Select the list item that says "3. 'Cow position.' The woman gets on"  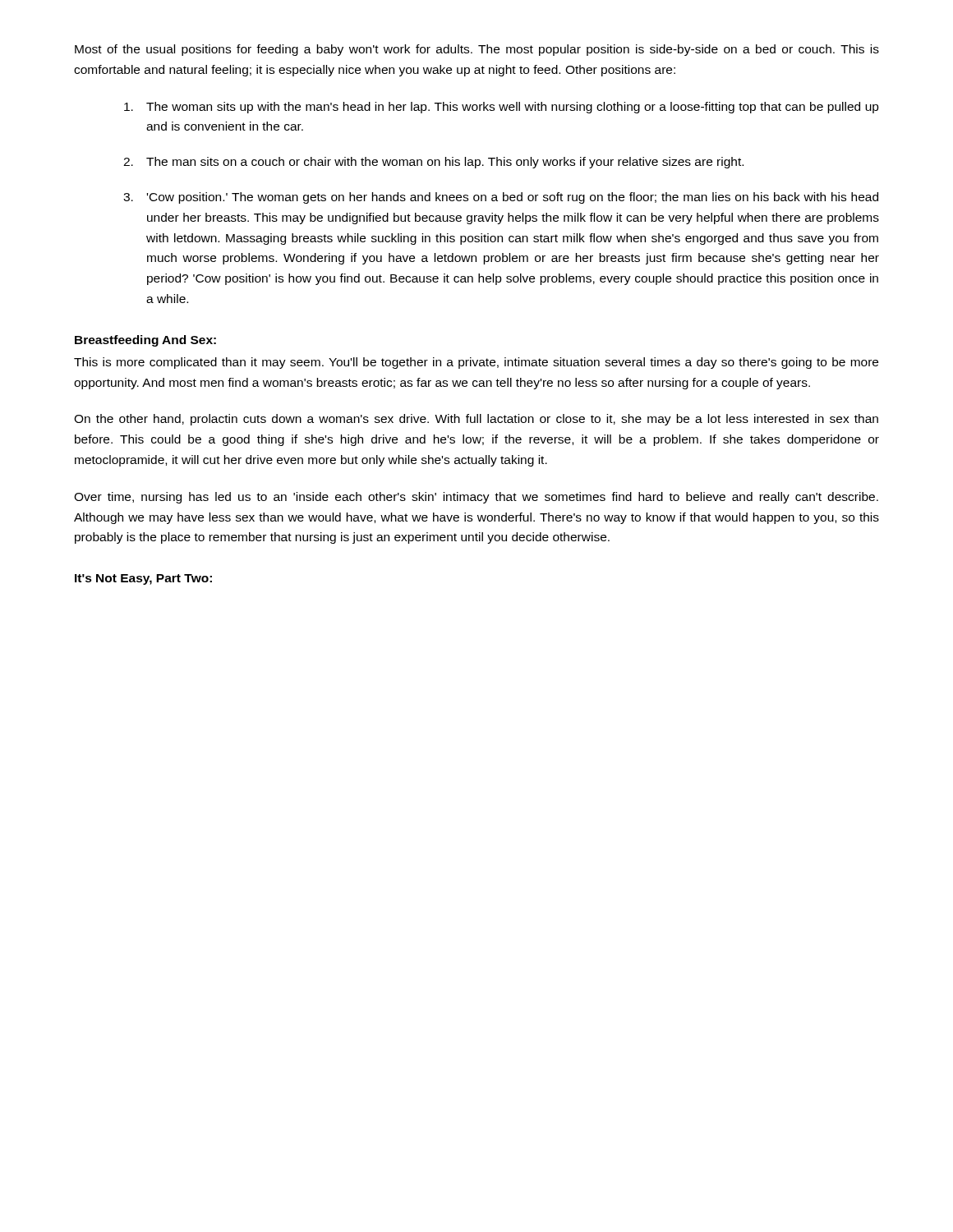501,248
